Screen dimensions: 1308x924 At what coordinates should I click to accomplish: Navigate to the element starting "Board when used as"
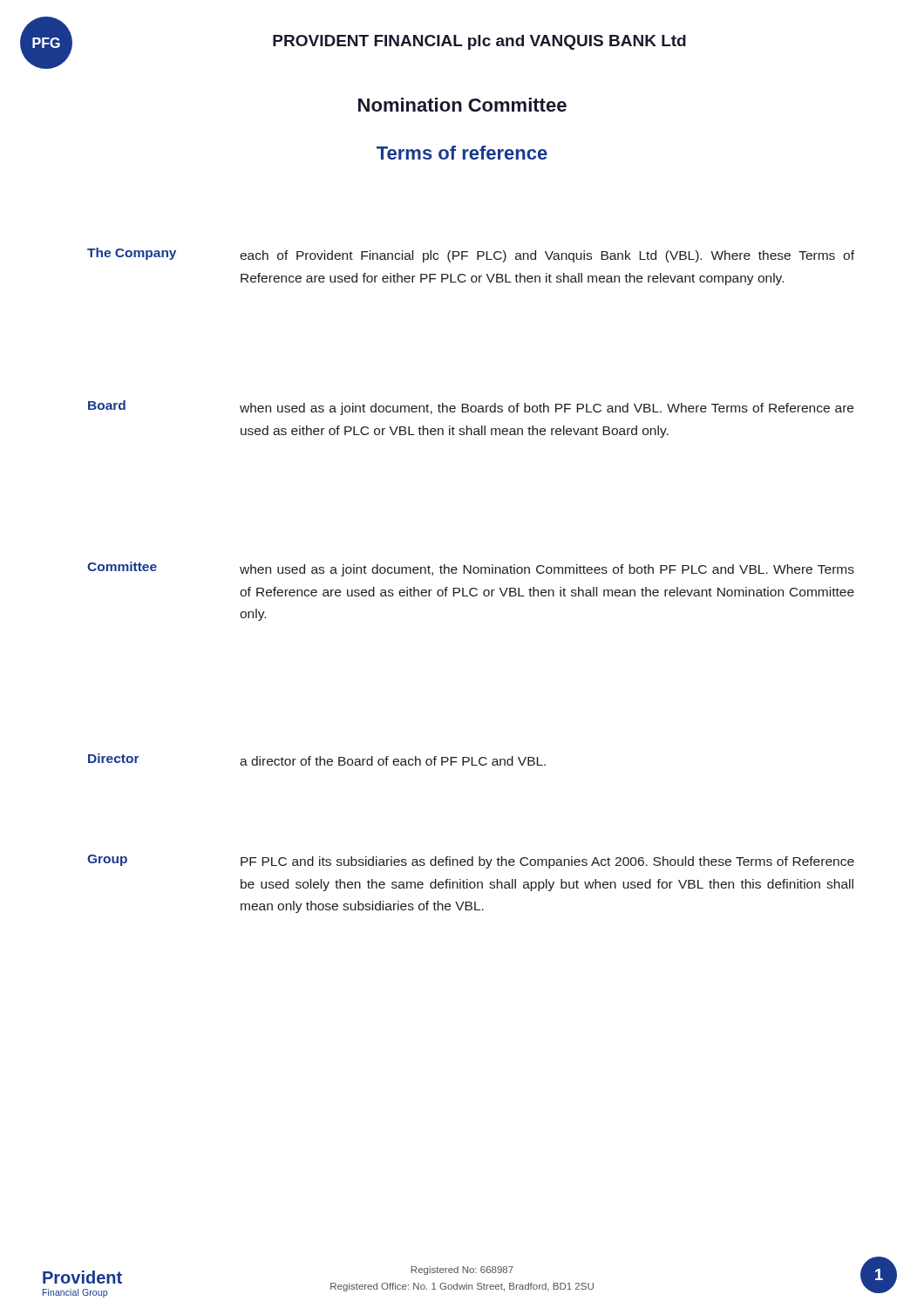coord(471,419)
